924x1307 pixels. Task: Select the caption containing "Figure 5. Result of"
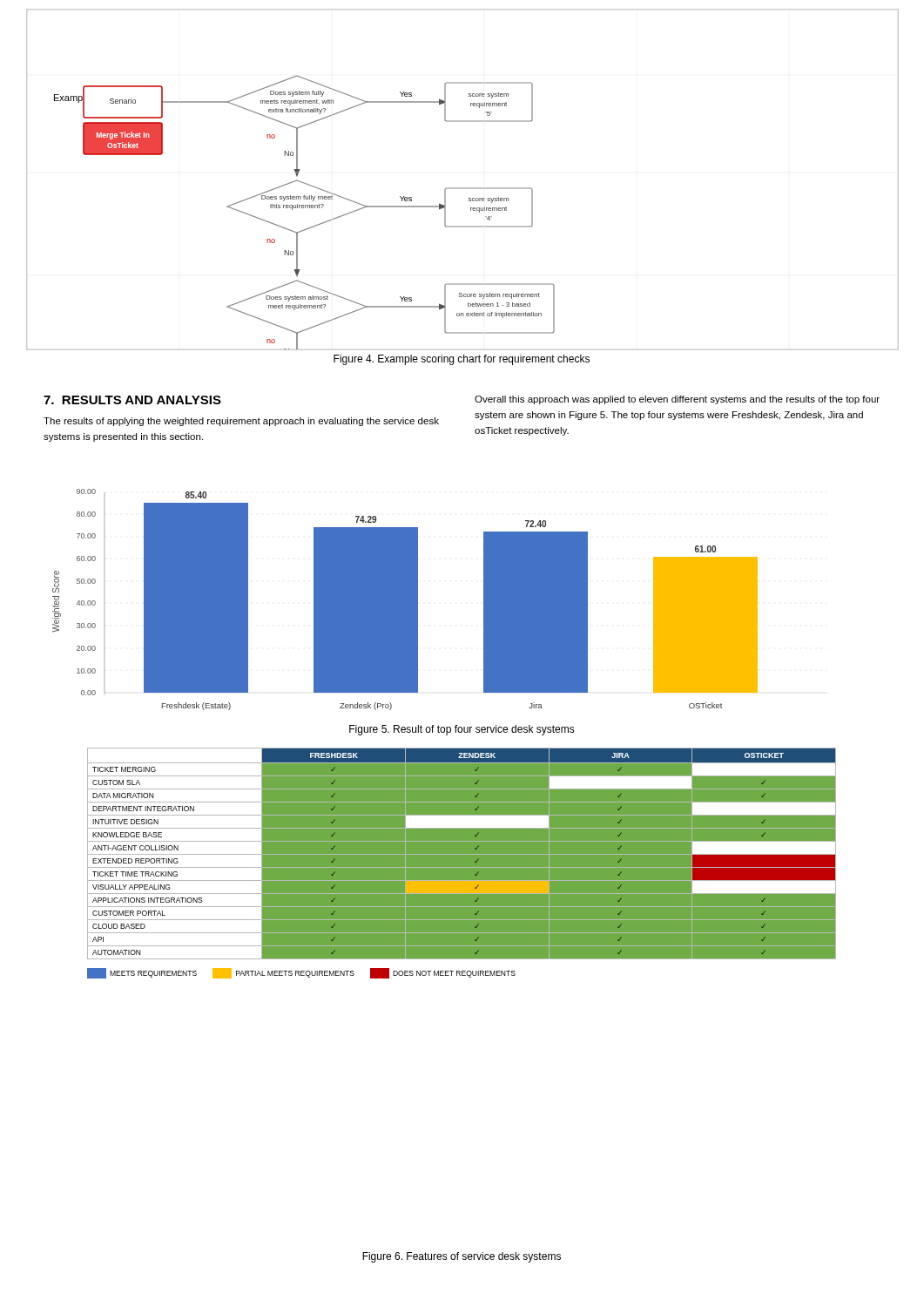(x=462, y=729)
